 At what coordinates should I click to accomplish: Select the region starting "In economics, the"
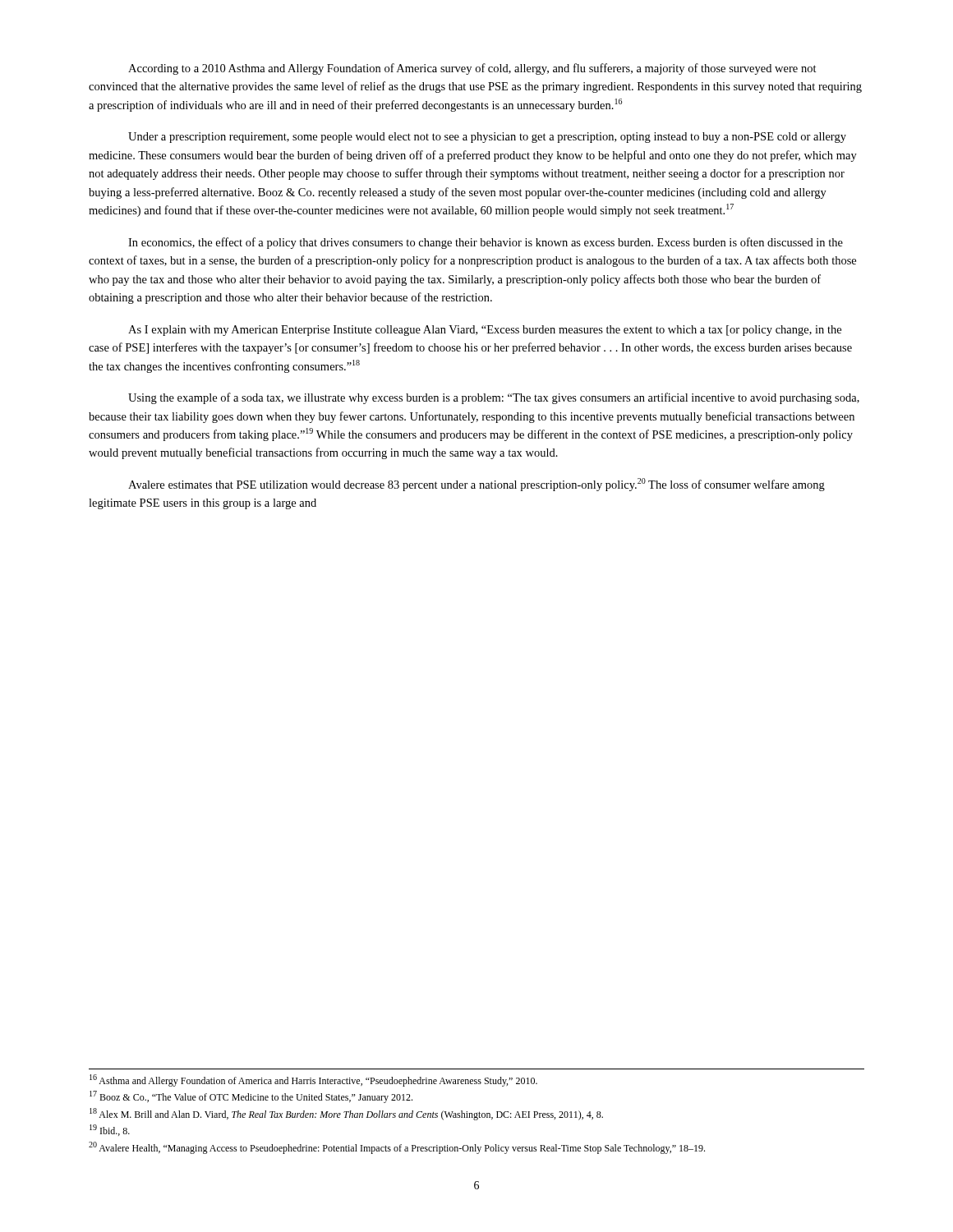pos(473,270)
